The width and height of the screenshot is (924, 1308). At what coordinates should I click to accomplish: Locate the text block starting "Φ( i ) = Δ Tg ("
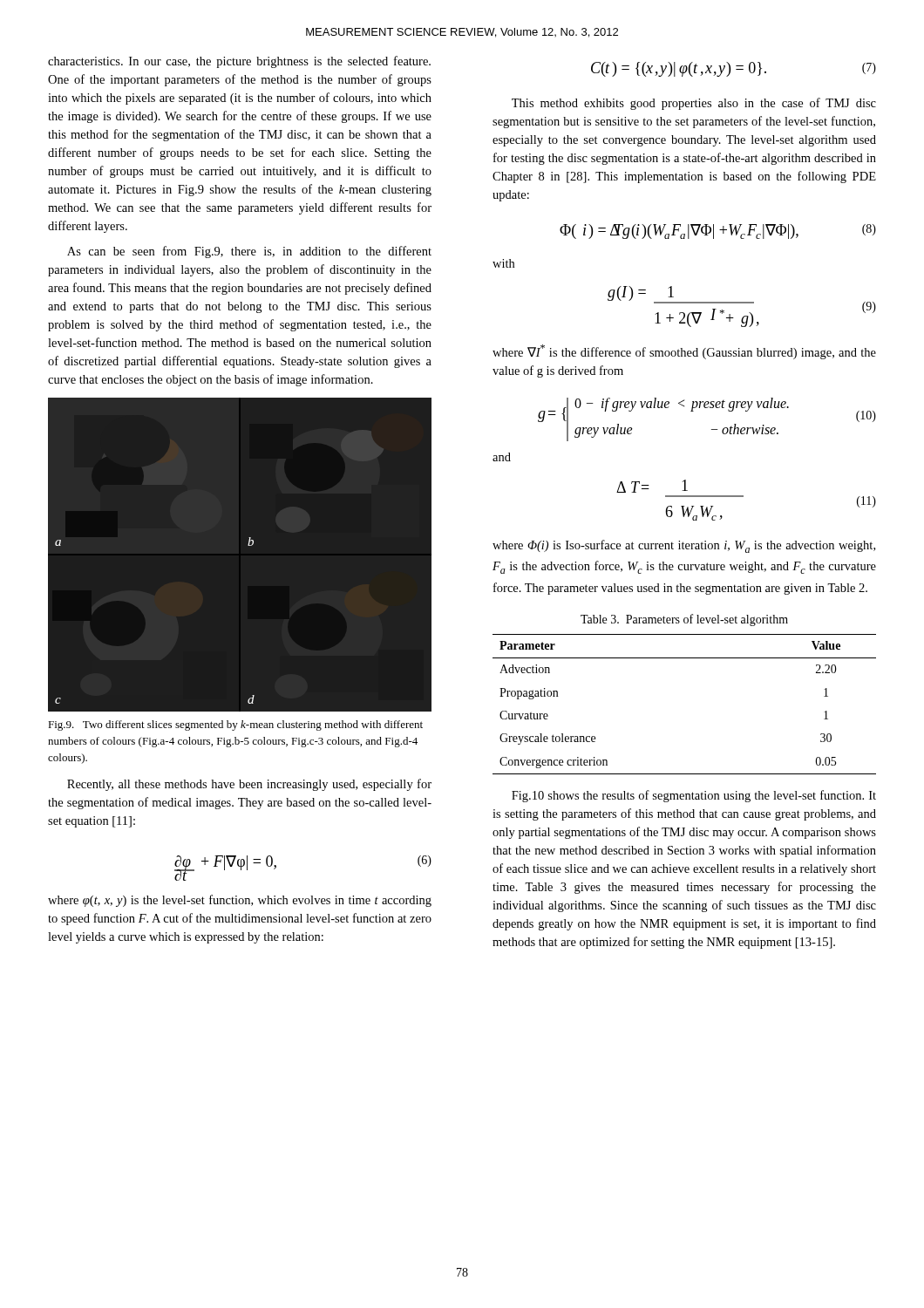(717, 229)
